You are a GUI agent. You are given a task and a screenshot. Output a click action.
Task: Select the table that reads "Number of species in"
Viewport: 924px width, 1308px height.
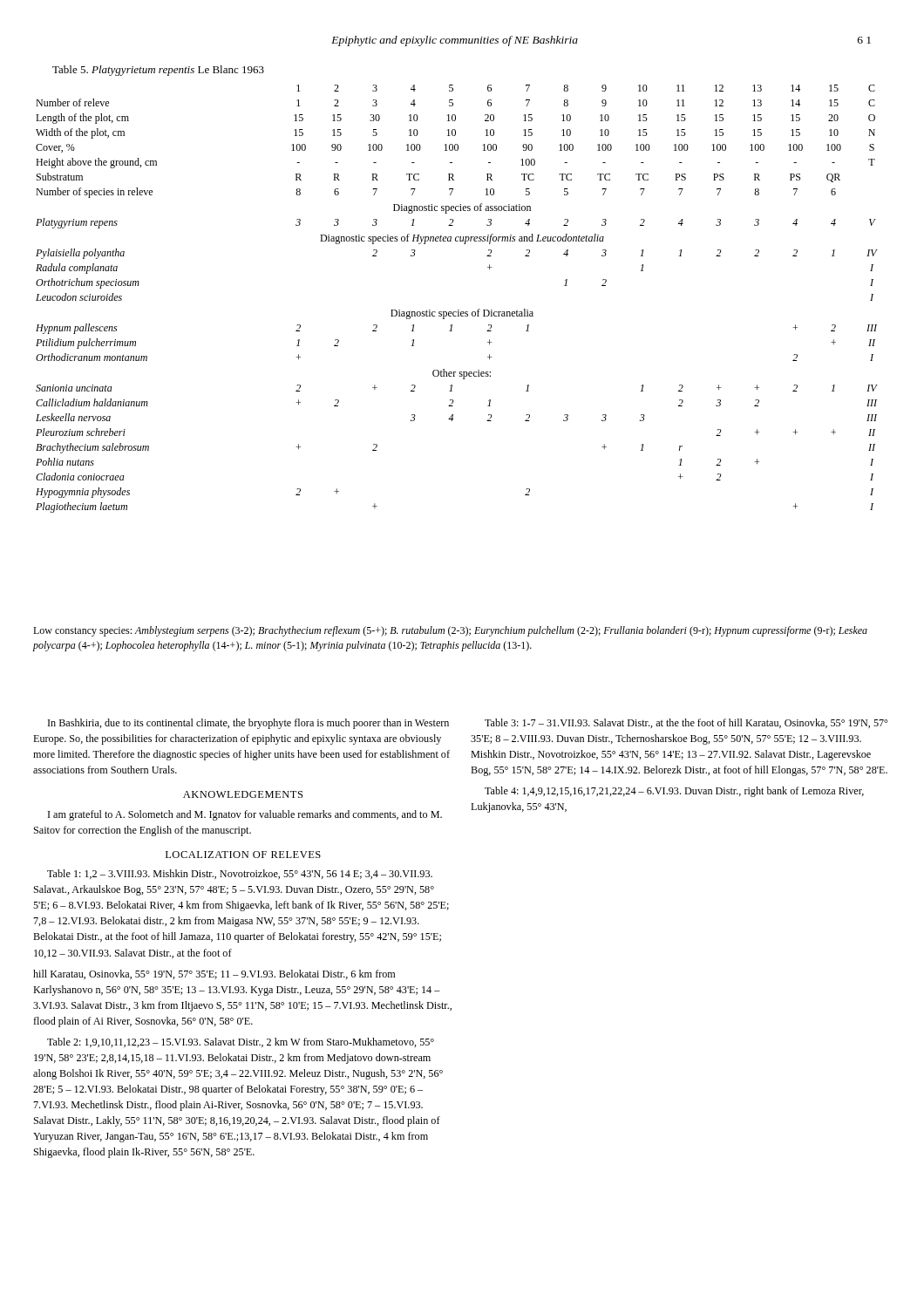(462, 298)
